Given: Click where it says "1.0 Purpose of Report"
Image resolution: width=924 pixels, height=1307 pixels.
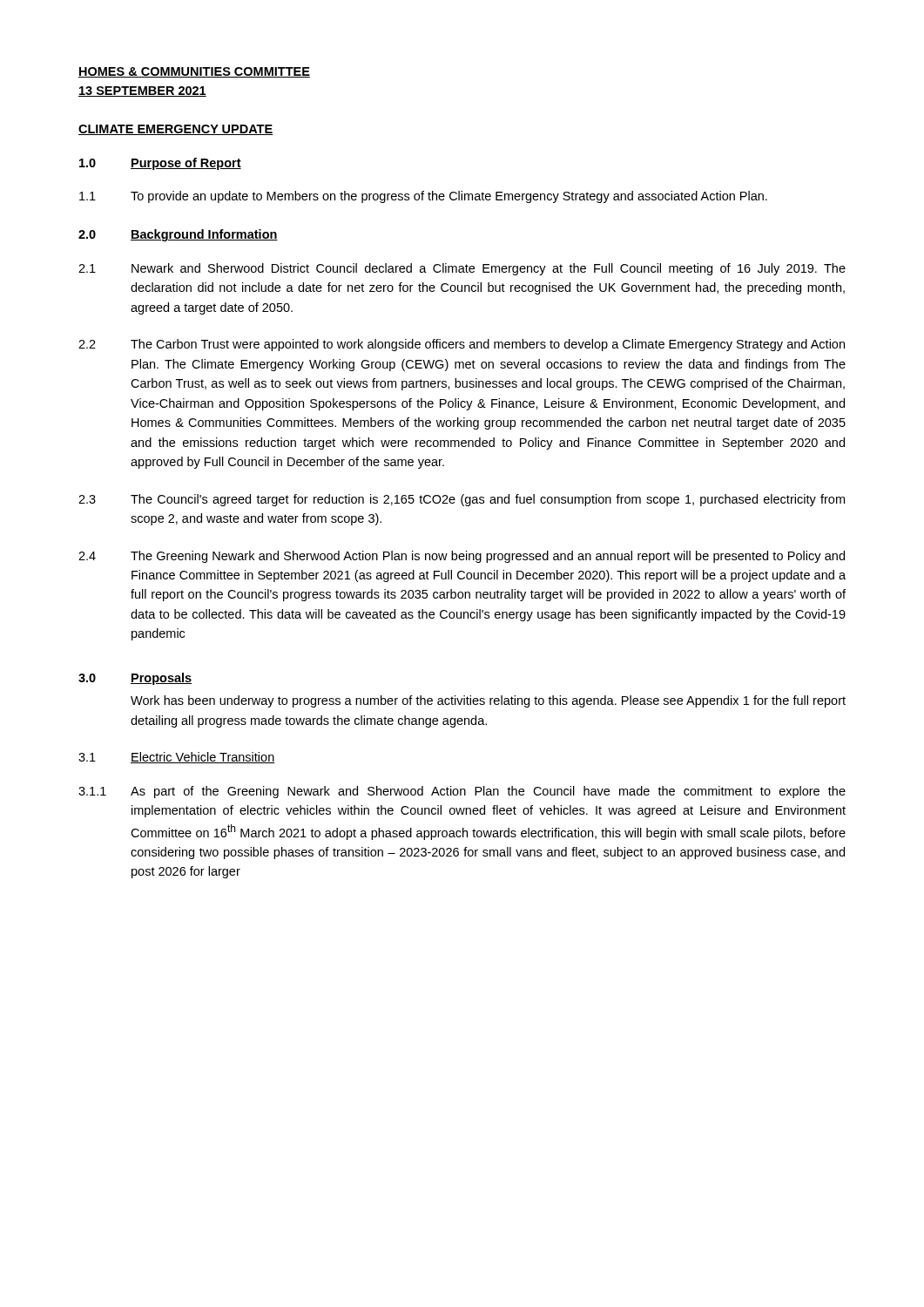Looking at the screenshot, I should 160,164.
